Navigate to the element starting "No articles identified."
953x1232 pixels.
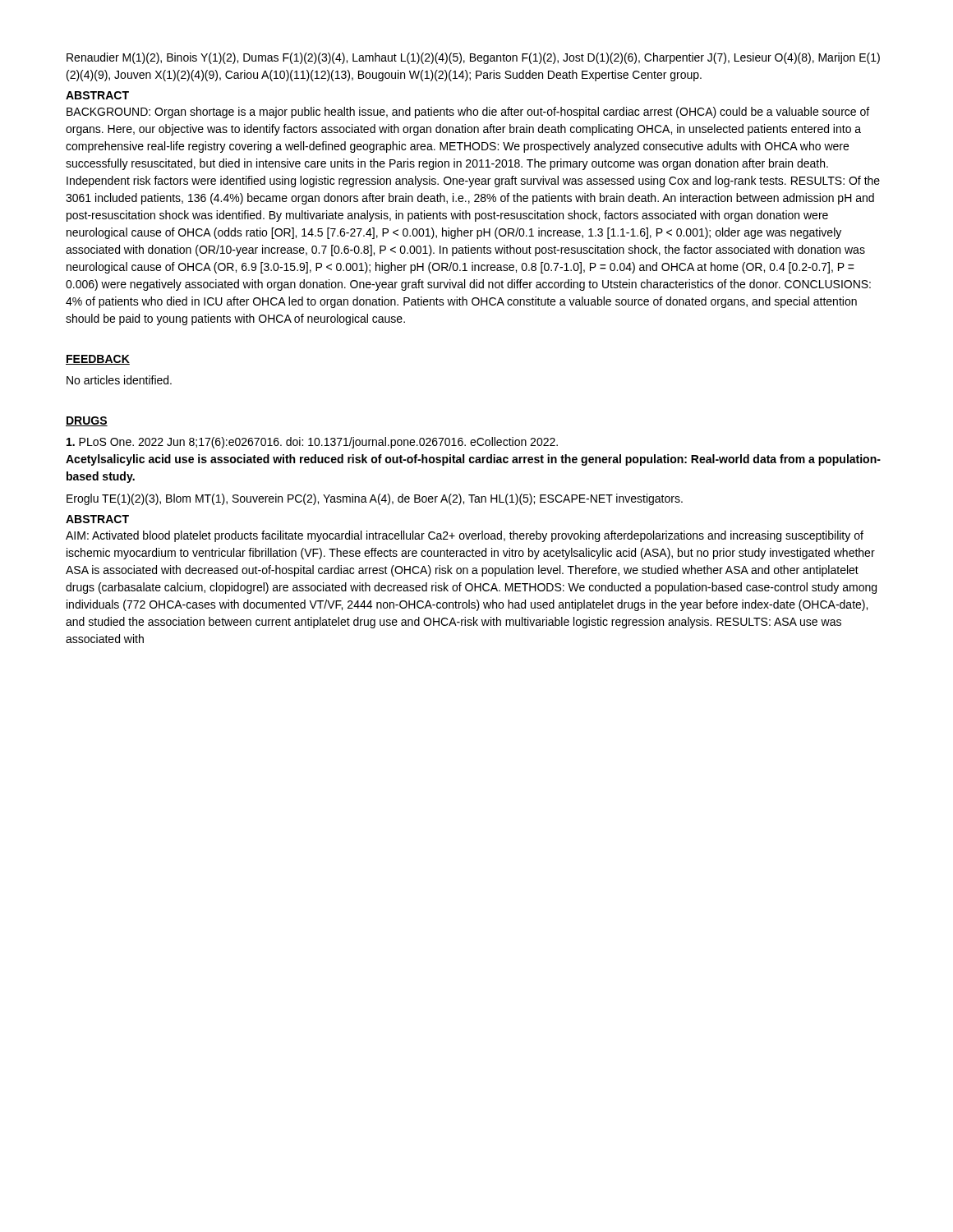tap(119, 380)
